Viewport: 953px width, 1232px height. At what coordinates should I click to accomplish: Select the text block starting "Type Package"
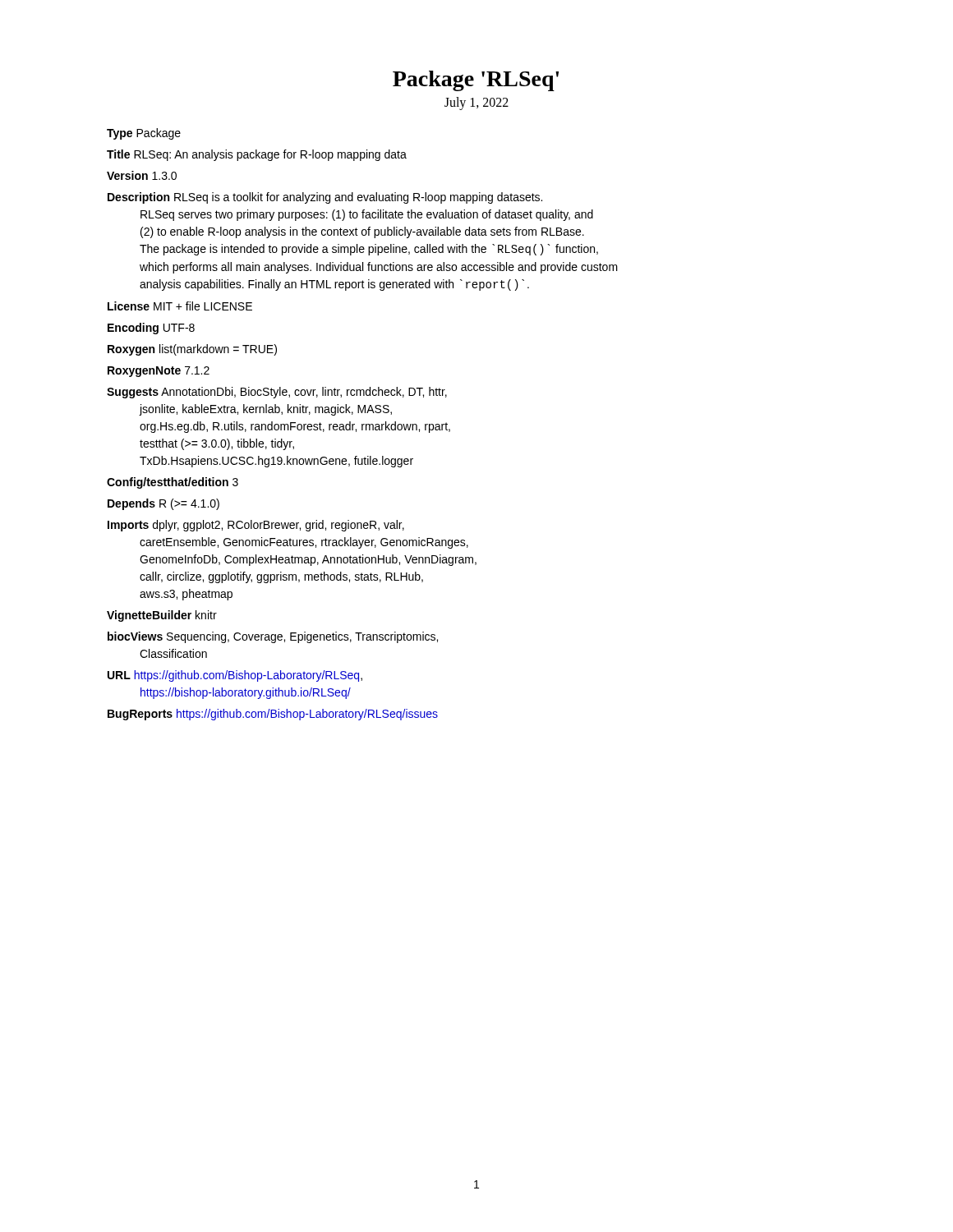(144, 133)
